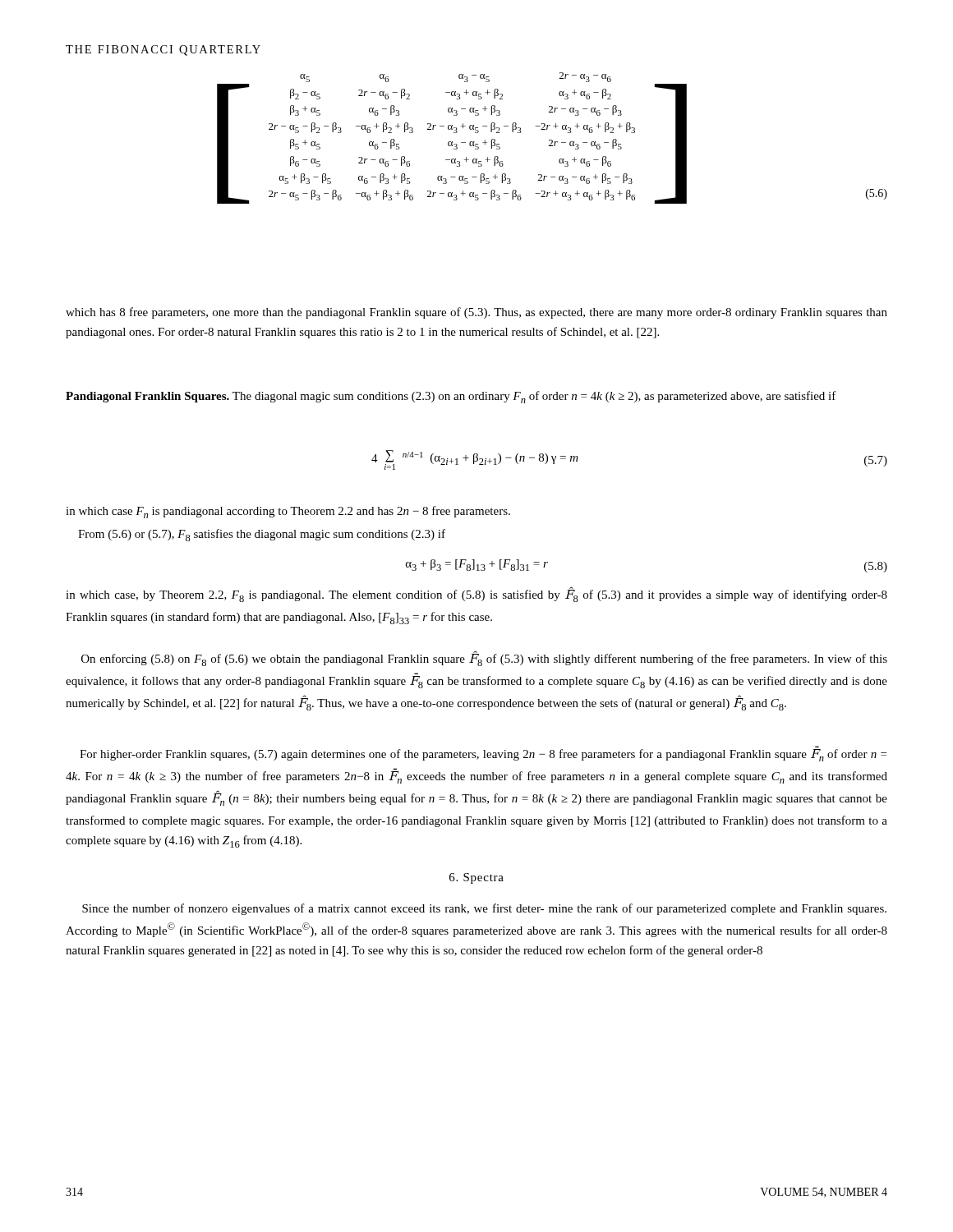The image size is (953, 1232).
Task: Click on the section header that reads "6. Spectra"
Action: click(x=476, y=877)
